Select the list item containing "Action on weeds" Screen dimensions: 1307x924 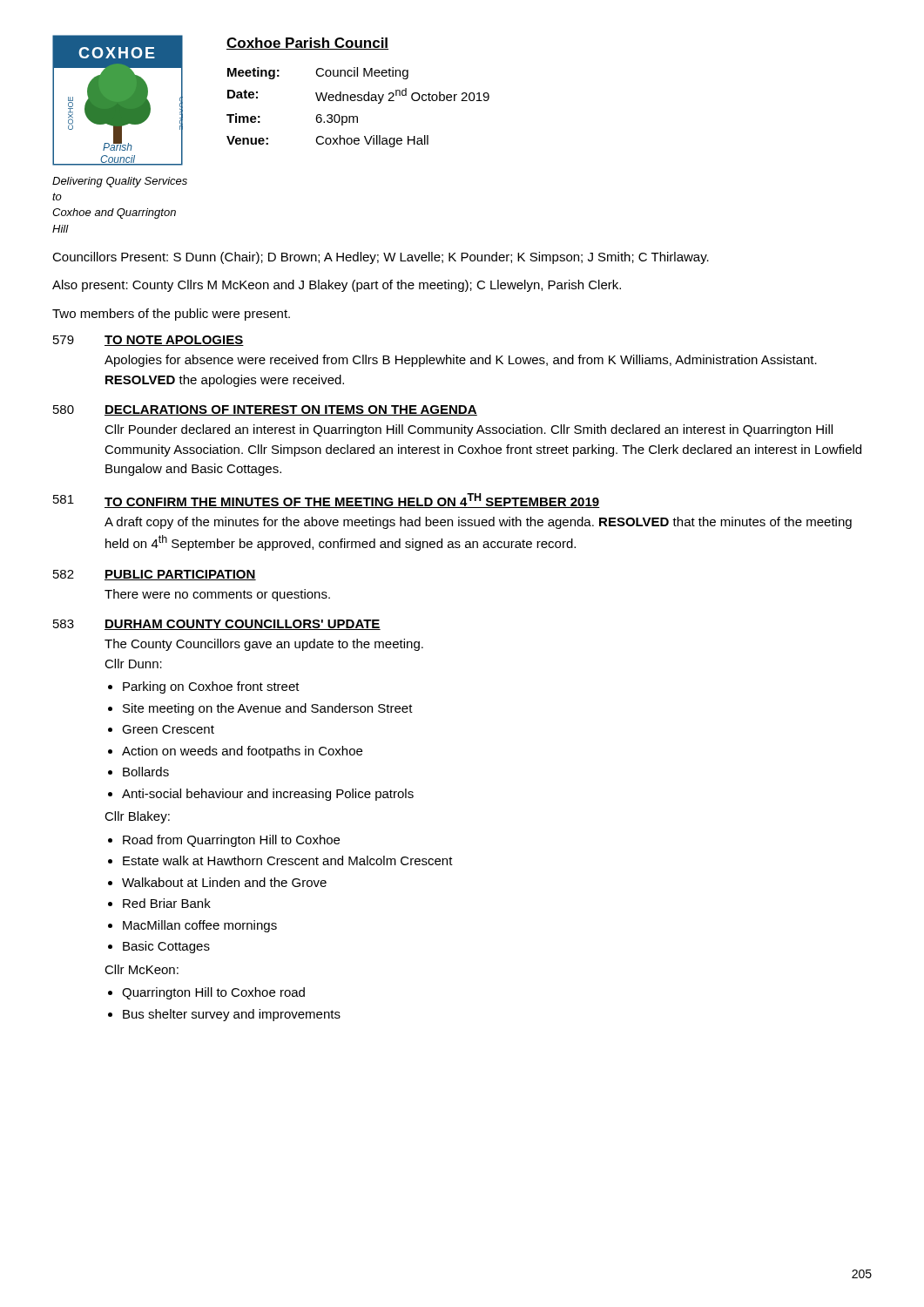pyautogui.click(x=243, y=750)
